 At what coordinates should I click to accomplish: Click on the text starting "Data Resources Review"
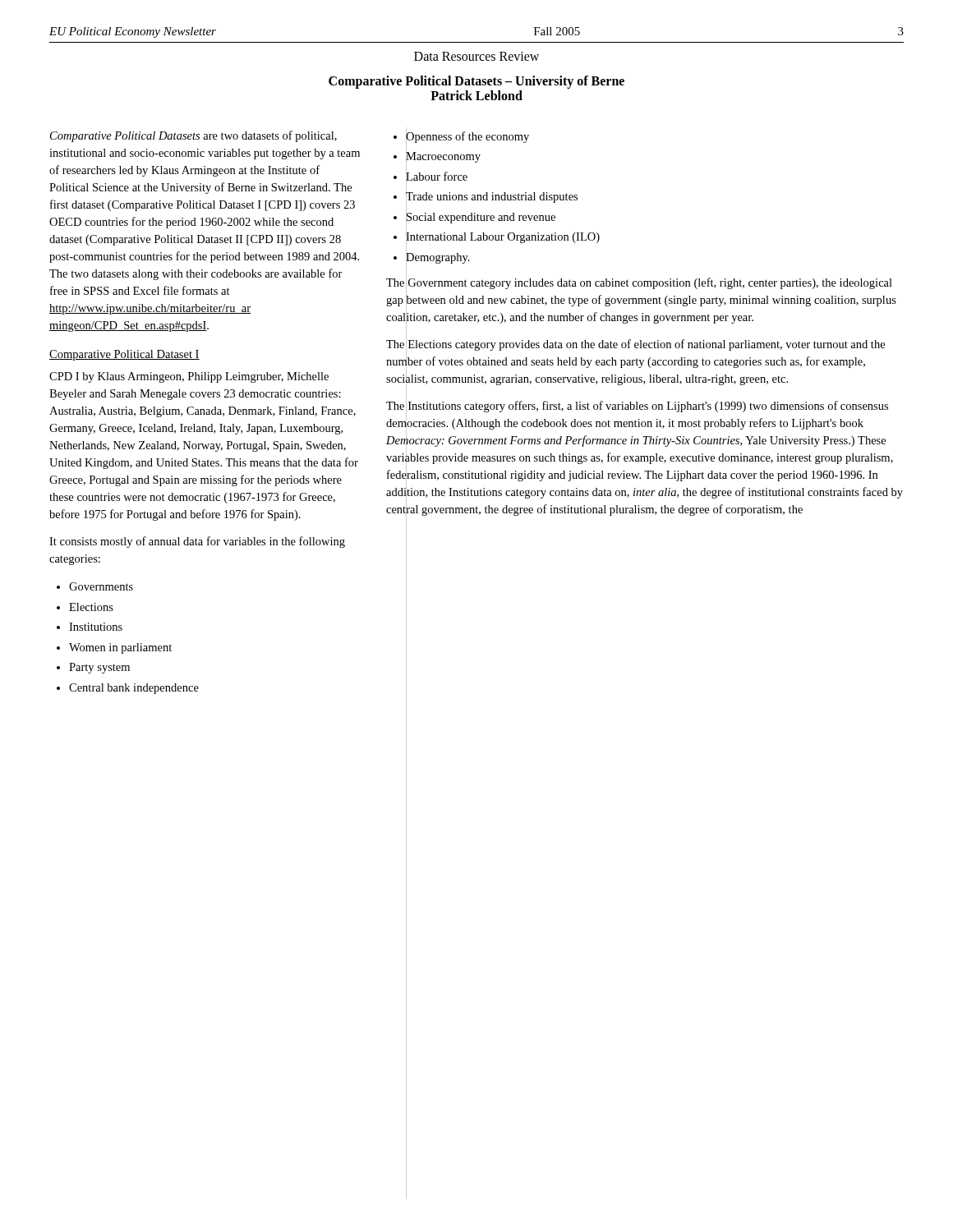click(476, 56)
